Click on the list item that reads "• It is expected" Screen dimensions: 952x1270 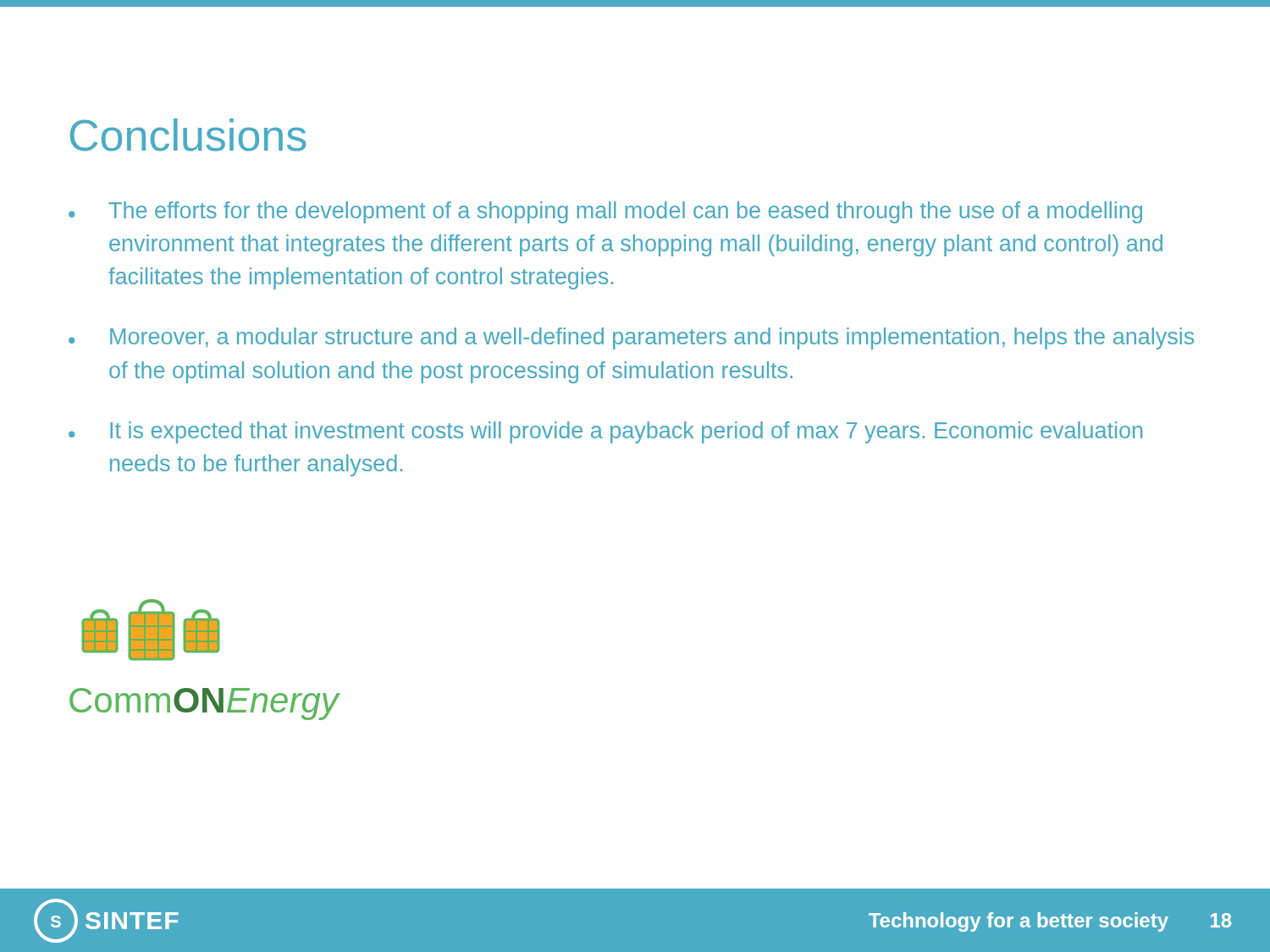(x=635, y=448)
